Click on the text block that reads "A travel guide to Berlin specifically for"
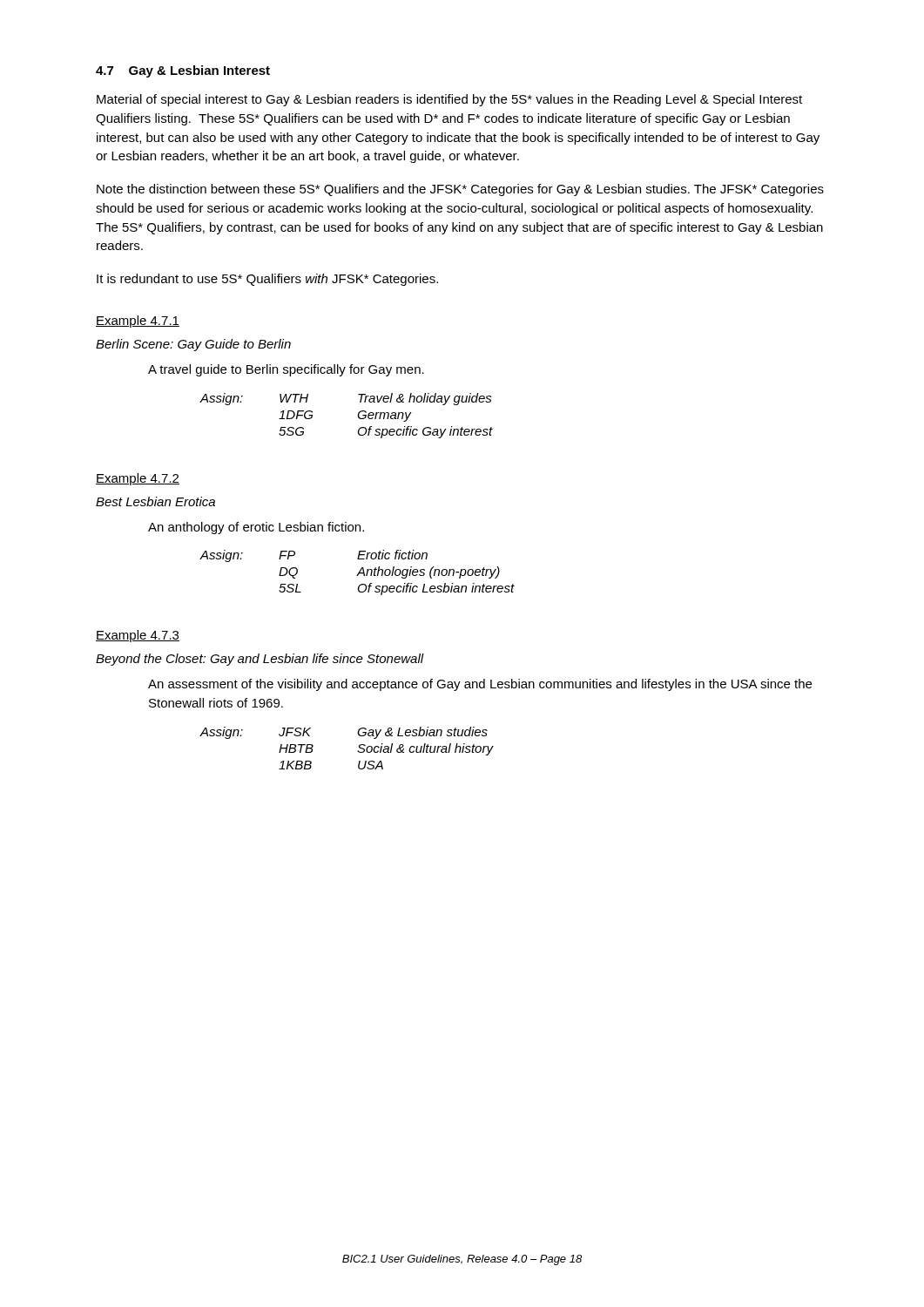924x1307 pixels. pos(286,369)
